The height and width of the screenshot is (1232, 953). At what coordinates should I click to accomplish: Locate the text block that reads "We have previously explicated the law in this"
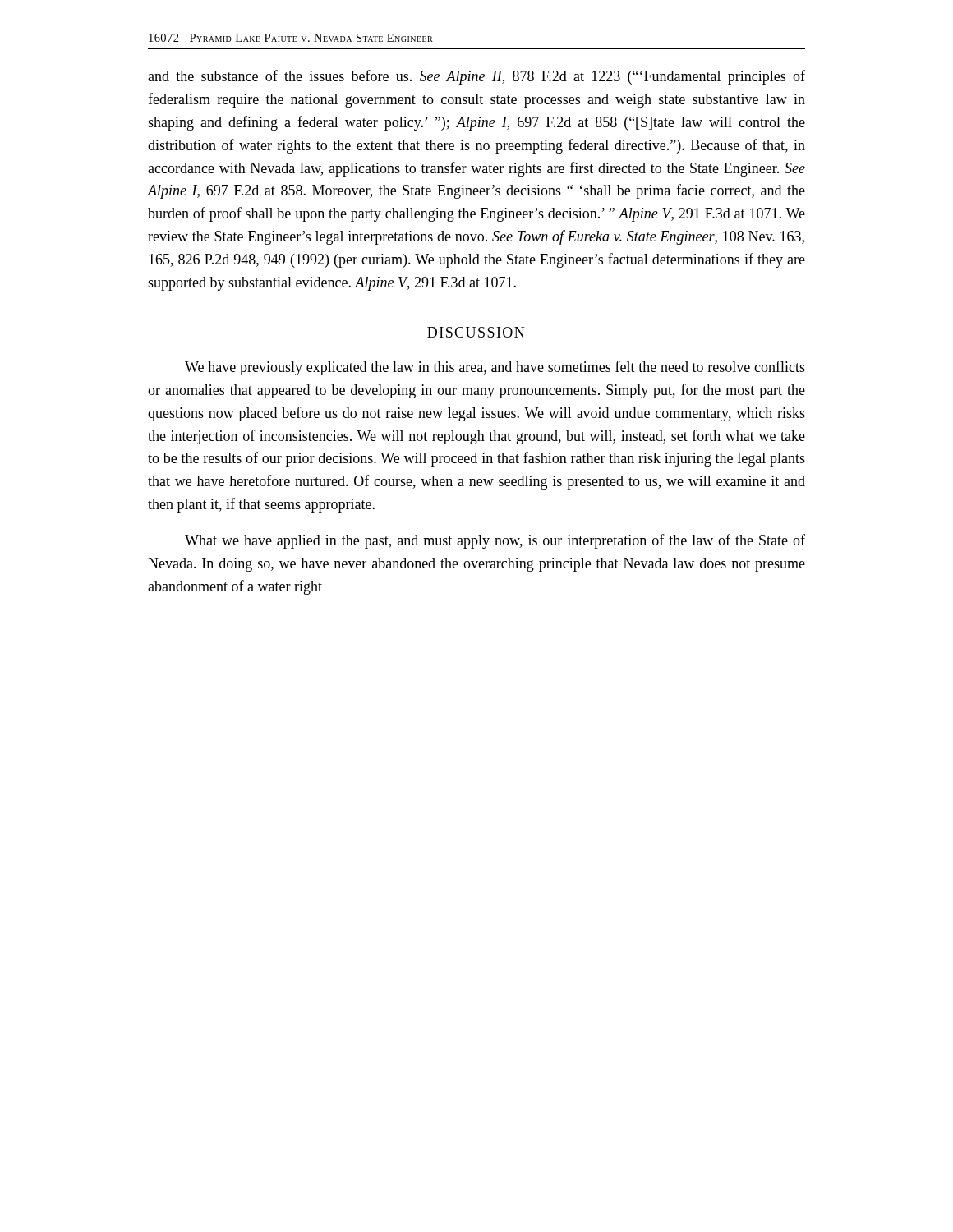[476, 436]
